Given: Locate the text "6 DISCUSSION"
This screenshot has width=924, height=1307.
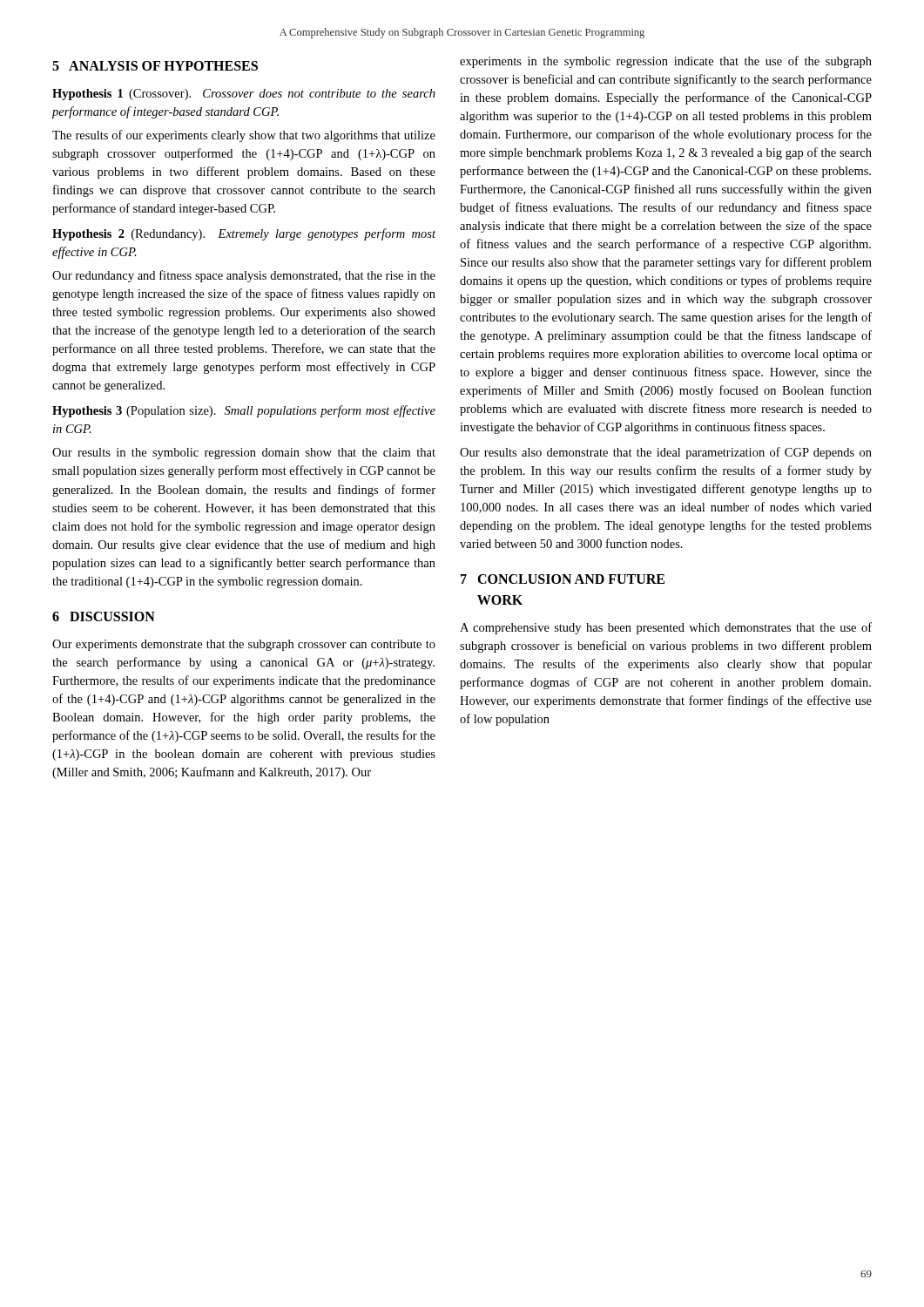Looking at the screenshot, I should pyautogui.click(x=104, y=616).
